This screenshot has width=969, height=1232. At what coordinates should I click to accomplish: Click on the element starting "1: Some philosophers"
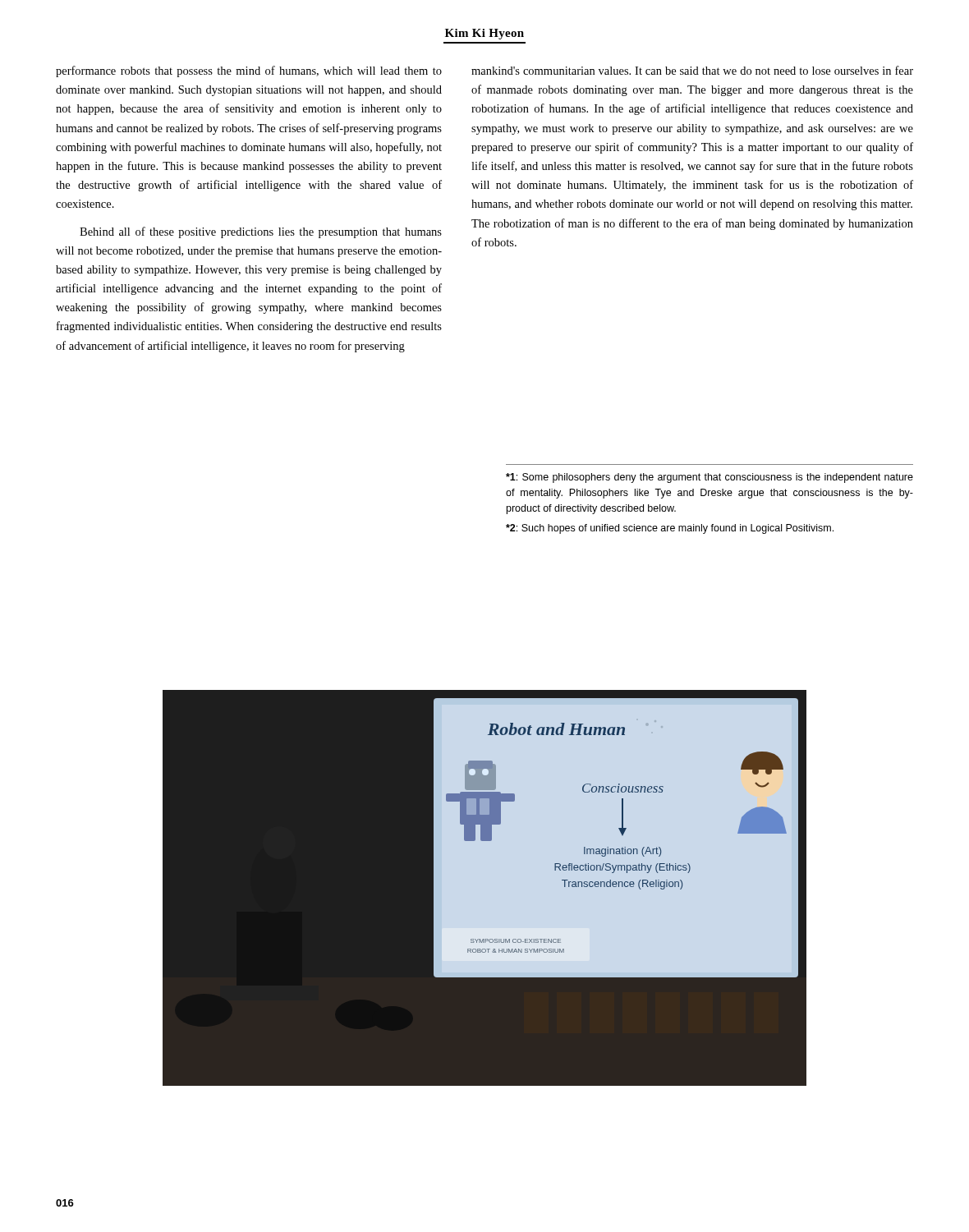tap(710, 493)
